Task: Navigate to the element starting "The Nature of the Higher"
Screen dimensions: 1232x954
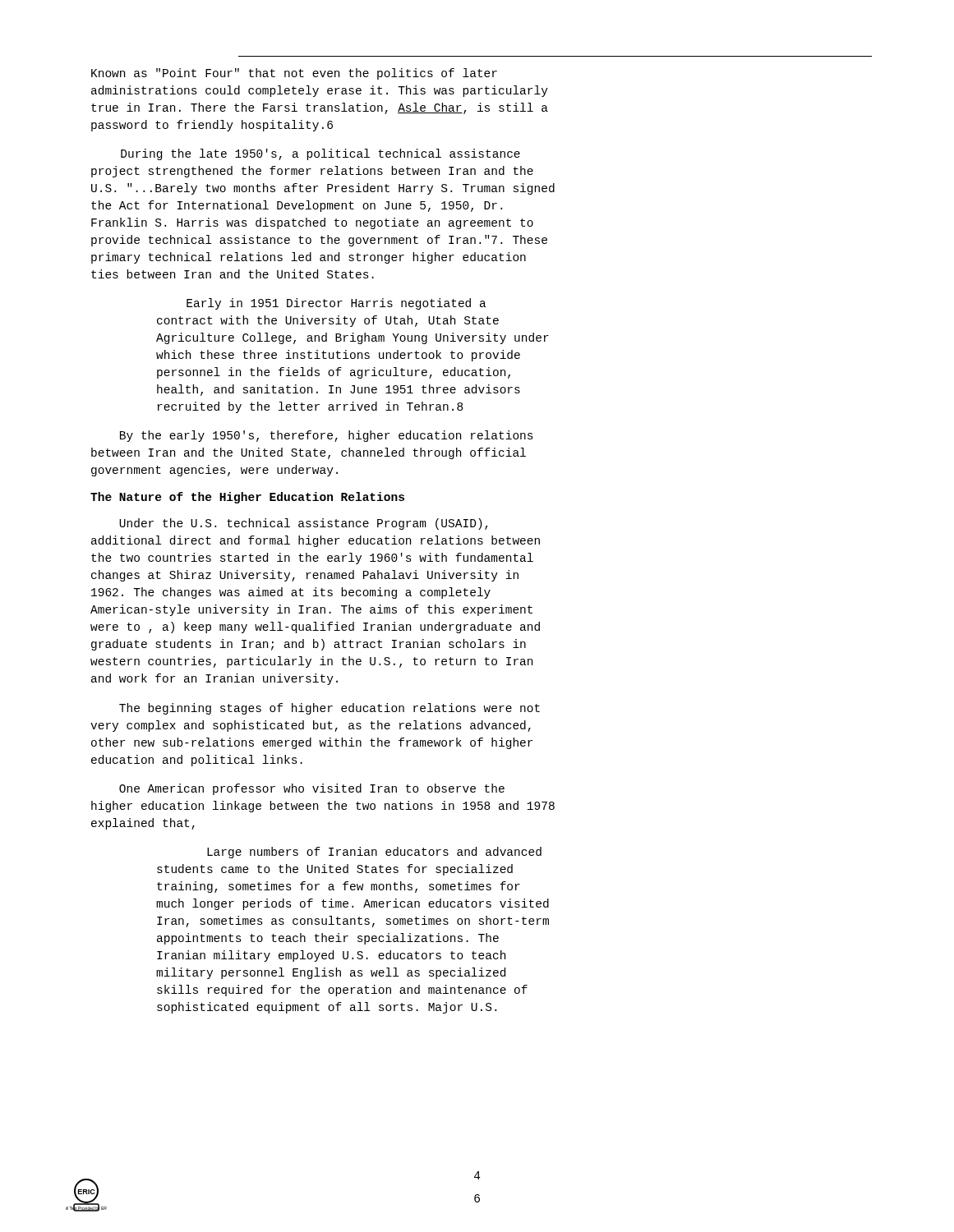Action: coord(248,498)
